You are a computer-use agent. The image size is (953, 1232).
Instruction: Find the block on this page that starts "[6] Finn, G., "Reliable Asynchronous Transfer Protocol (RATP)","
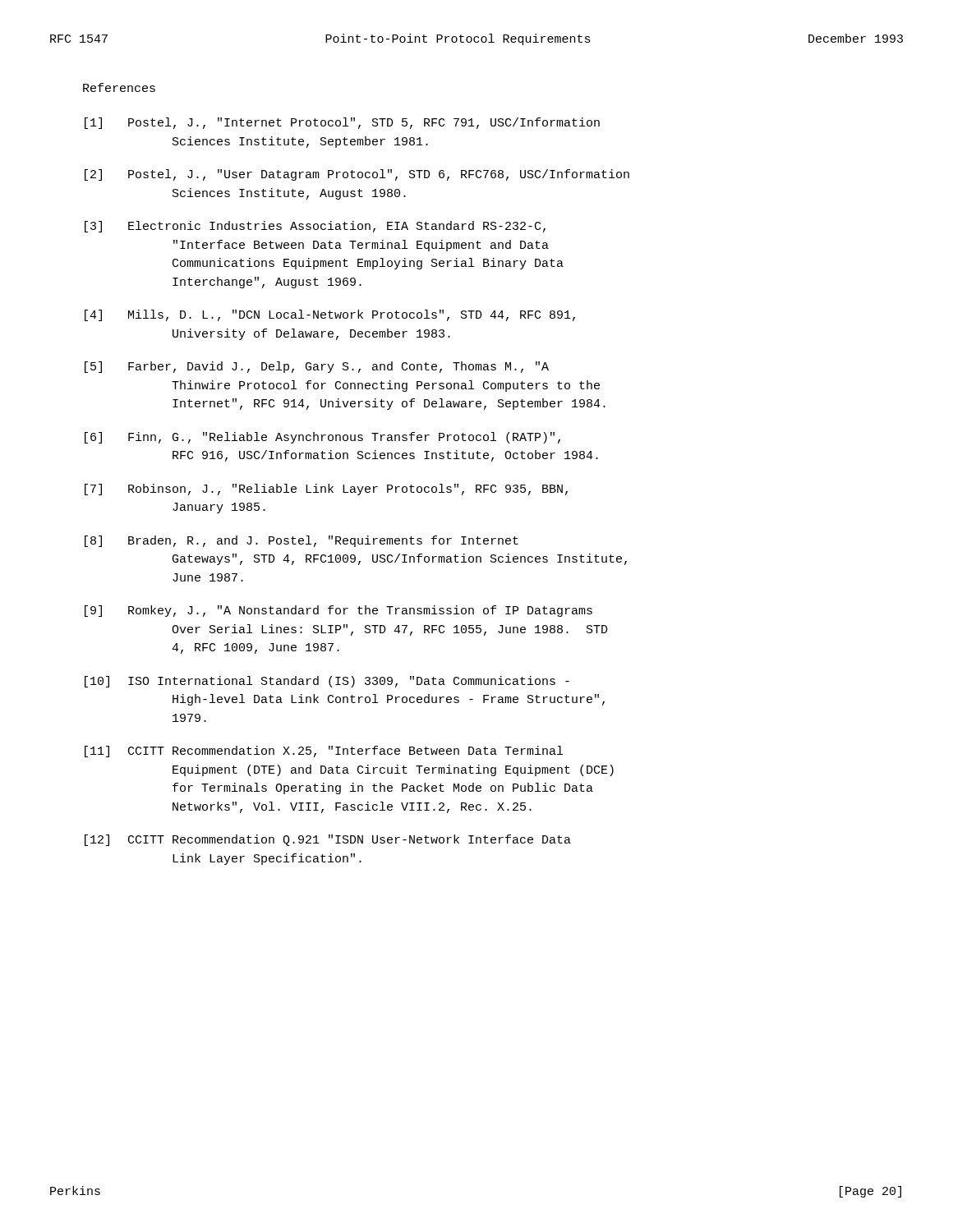click(485, 448)
